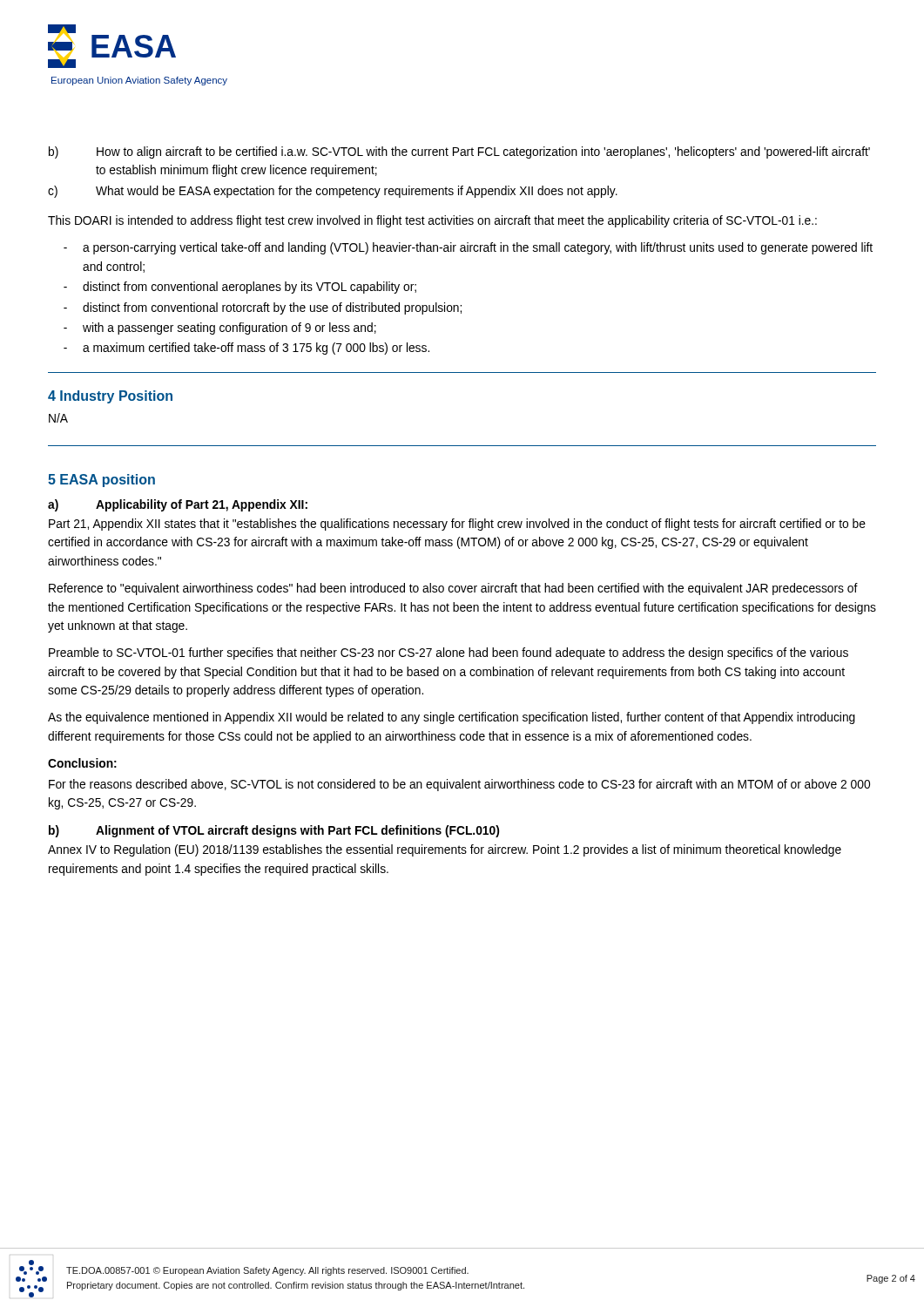The image size is (924, 1307).
Task: Locate the text block that reads "For the reasons described above, SC-VTOL"
Action: (462, 794)
